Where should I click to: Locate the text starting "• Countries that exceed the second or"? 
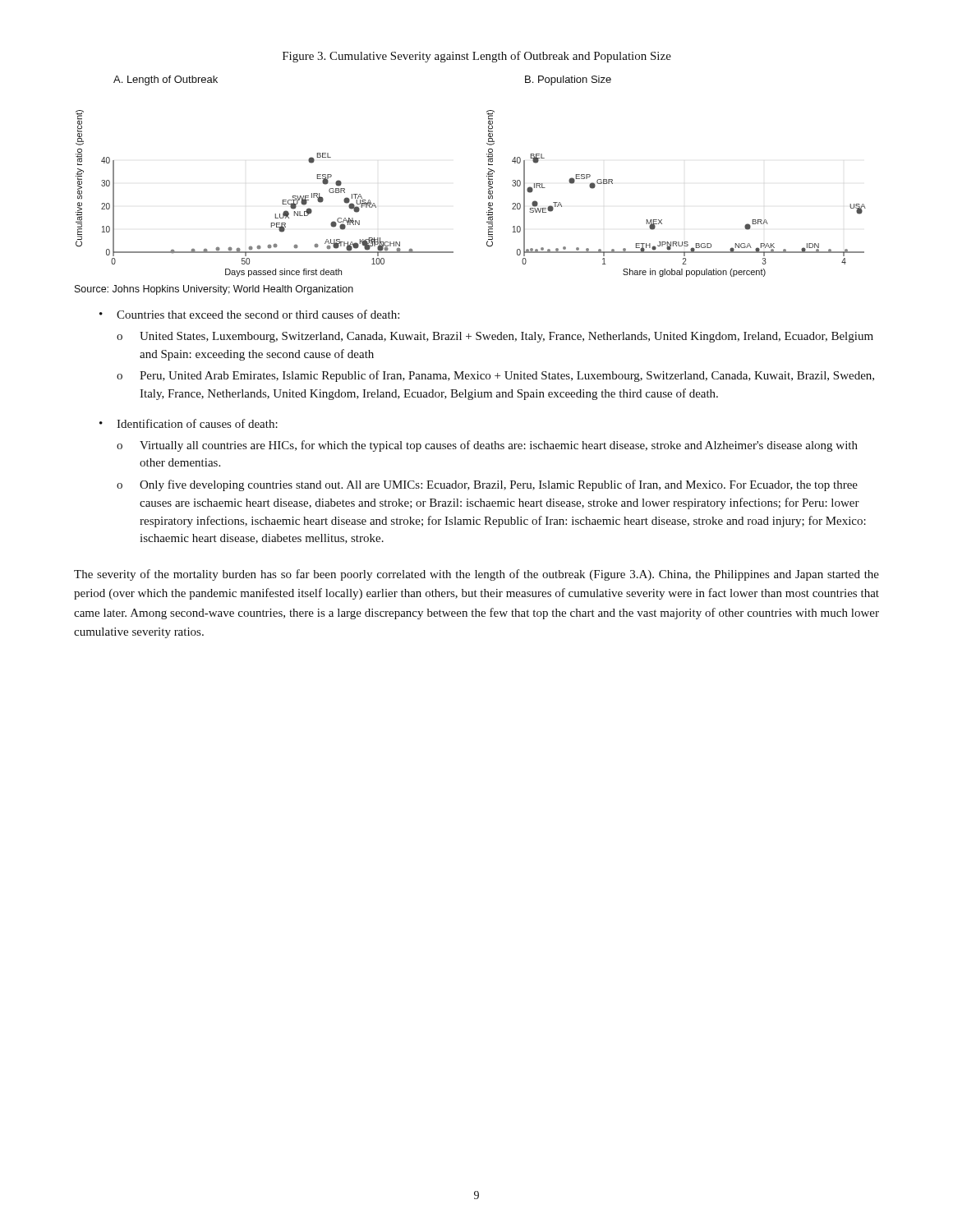pos(249,314)
